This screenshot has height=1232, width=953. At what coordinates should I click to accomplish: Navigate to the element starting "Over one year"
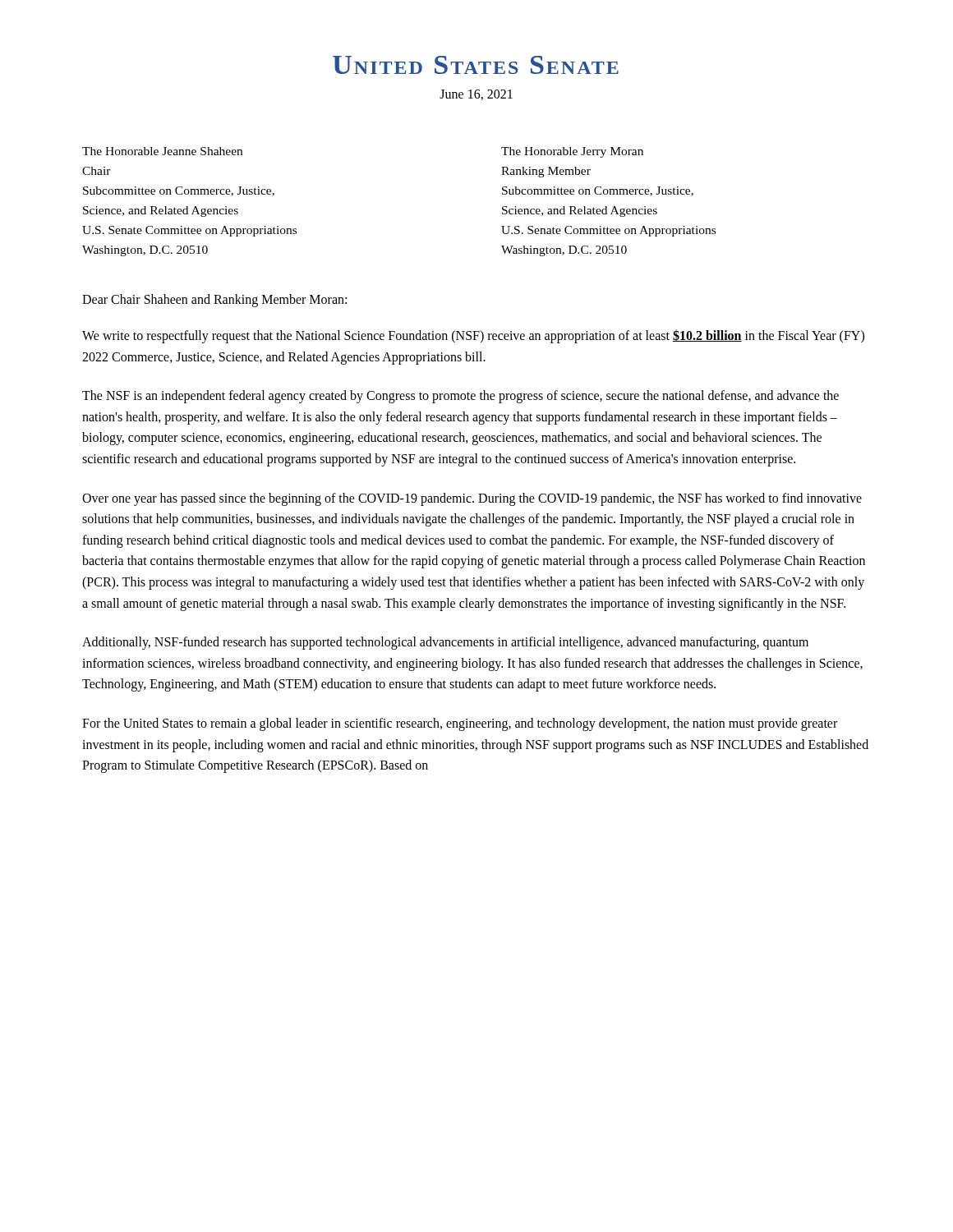pyautogui.click(x=474, y=550)
